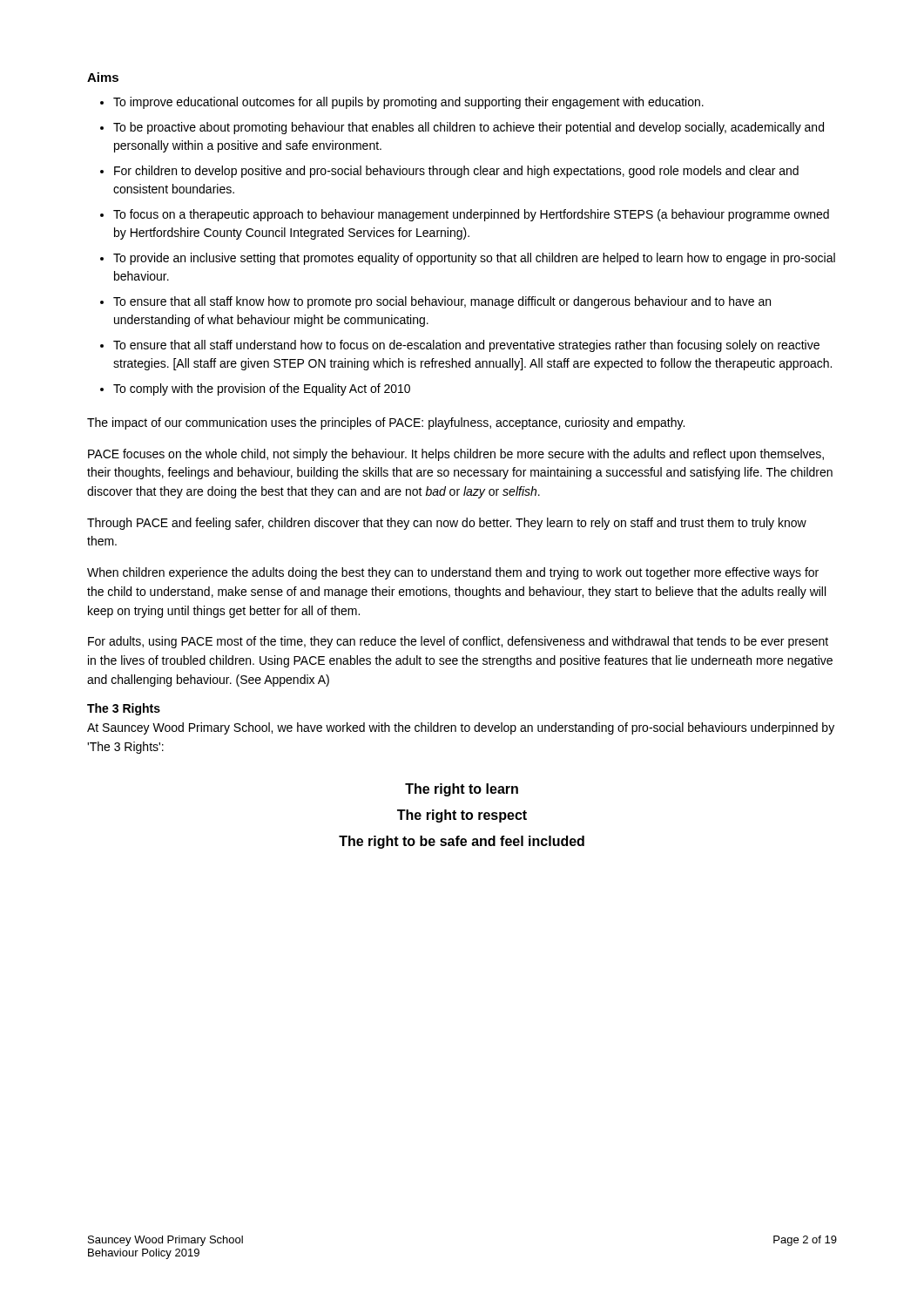Image resolution: width=924 pixels, height=1307 pixels.
Task: Select the region starting "Through PACE and"
Action: (x=447, y=532)
